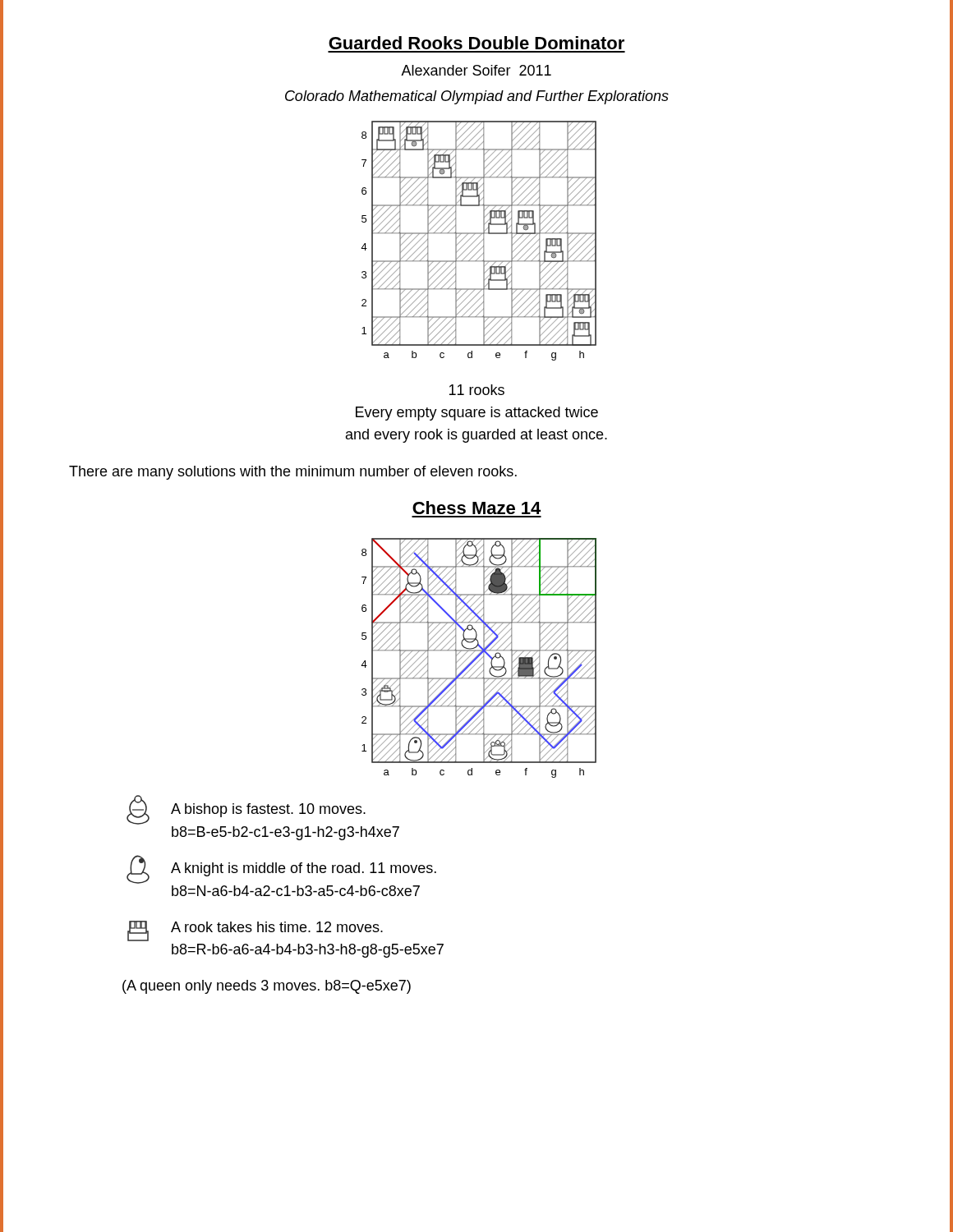This screenshot has width=953, height=1232.
Task: Select the text block containing "(A queen only needs 3 moves."
Action: 267,986
